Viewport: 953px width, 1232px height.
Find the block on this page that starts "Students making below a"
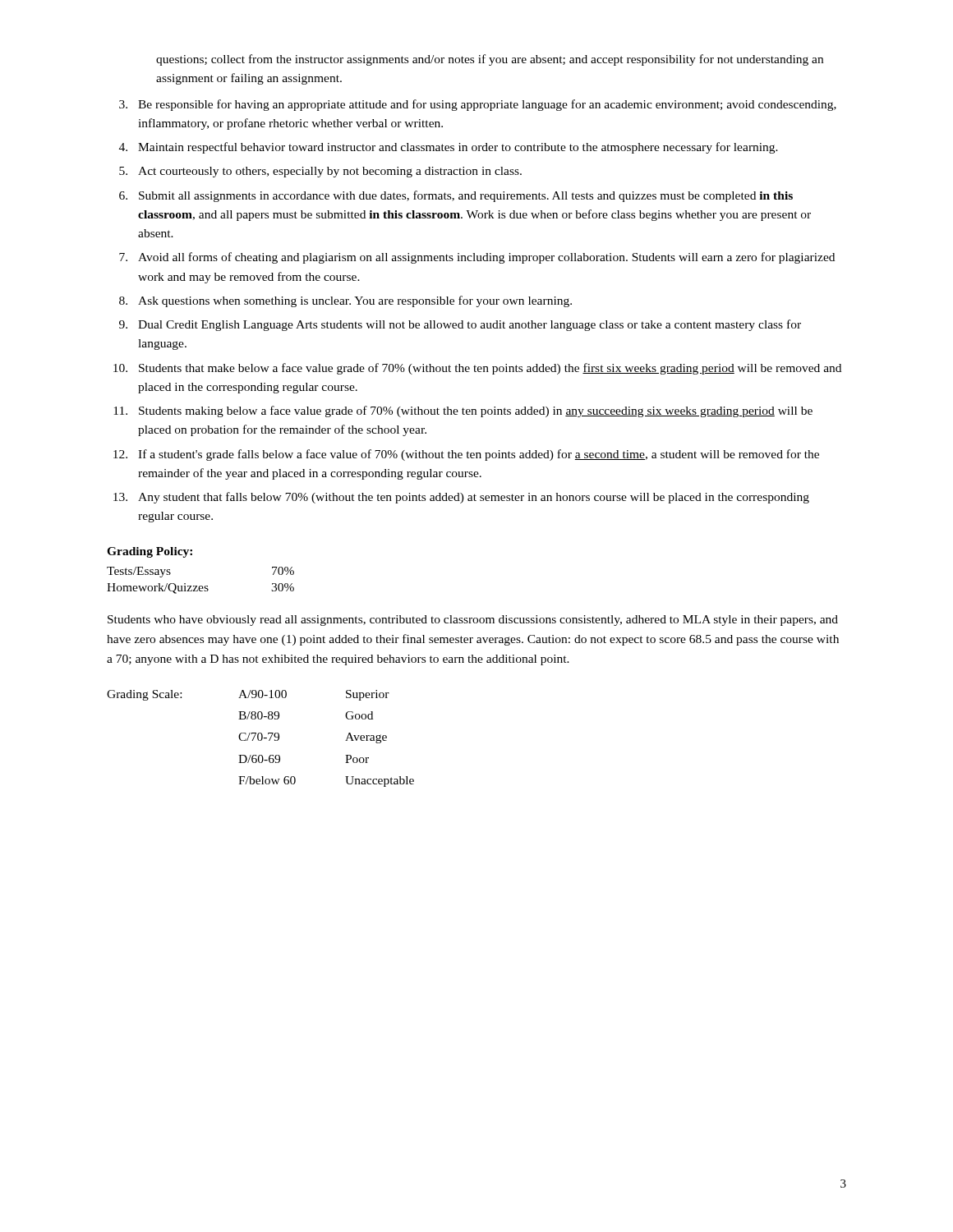pos(489,420)
